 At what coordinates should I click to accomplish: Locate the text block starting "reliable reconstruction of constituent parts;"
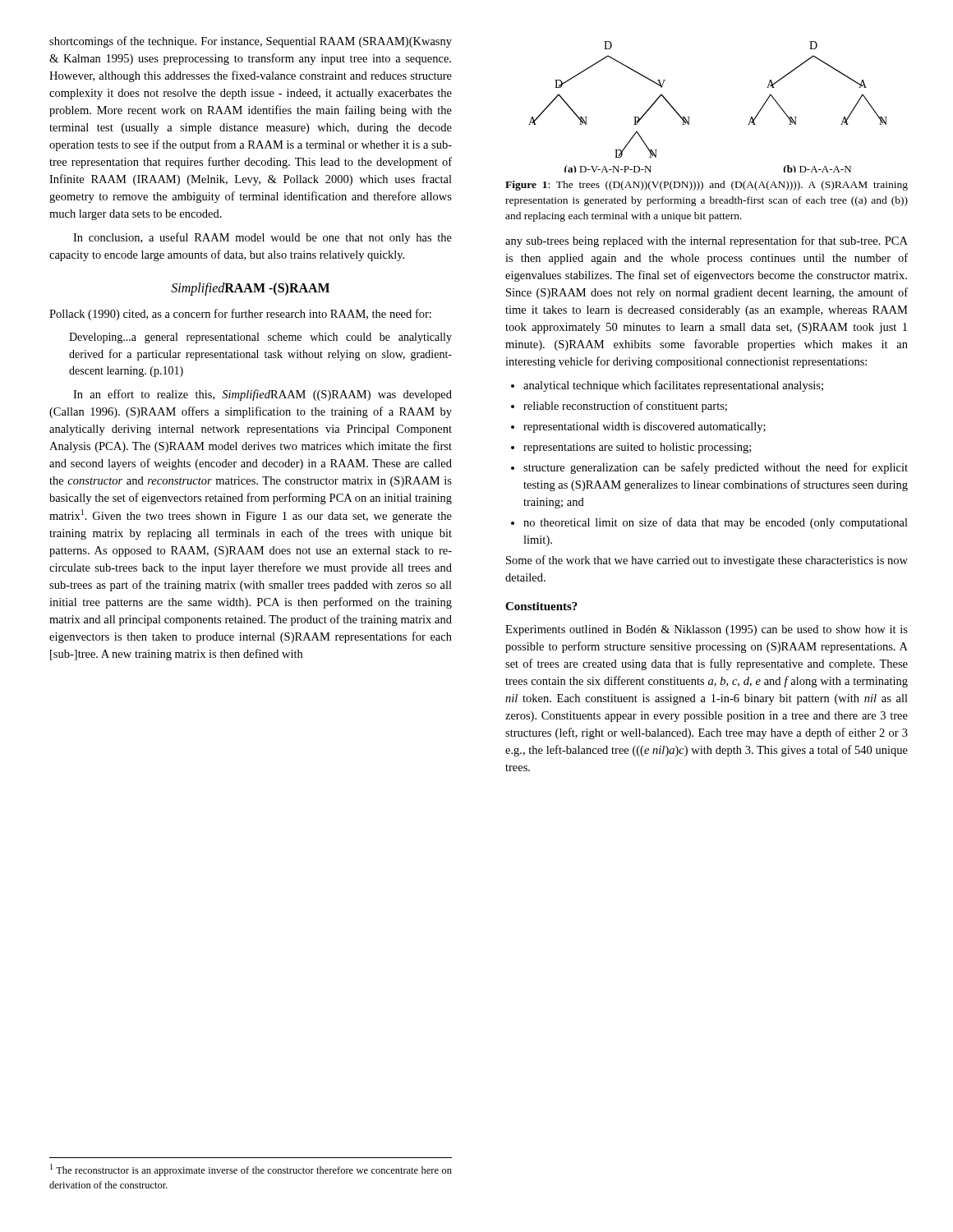[716, 406]
